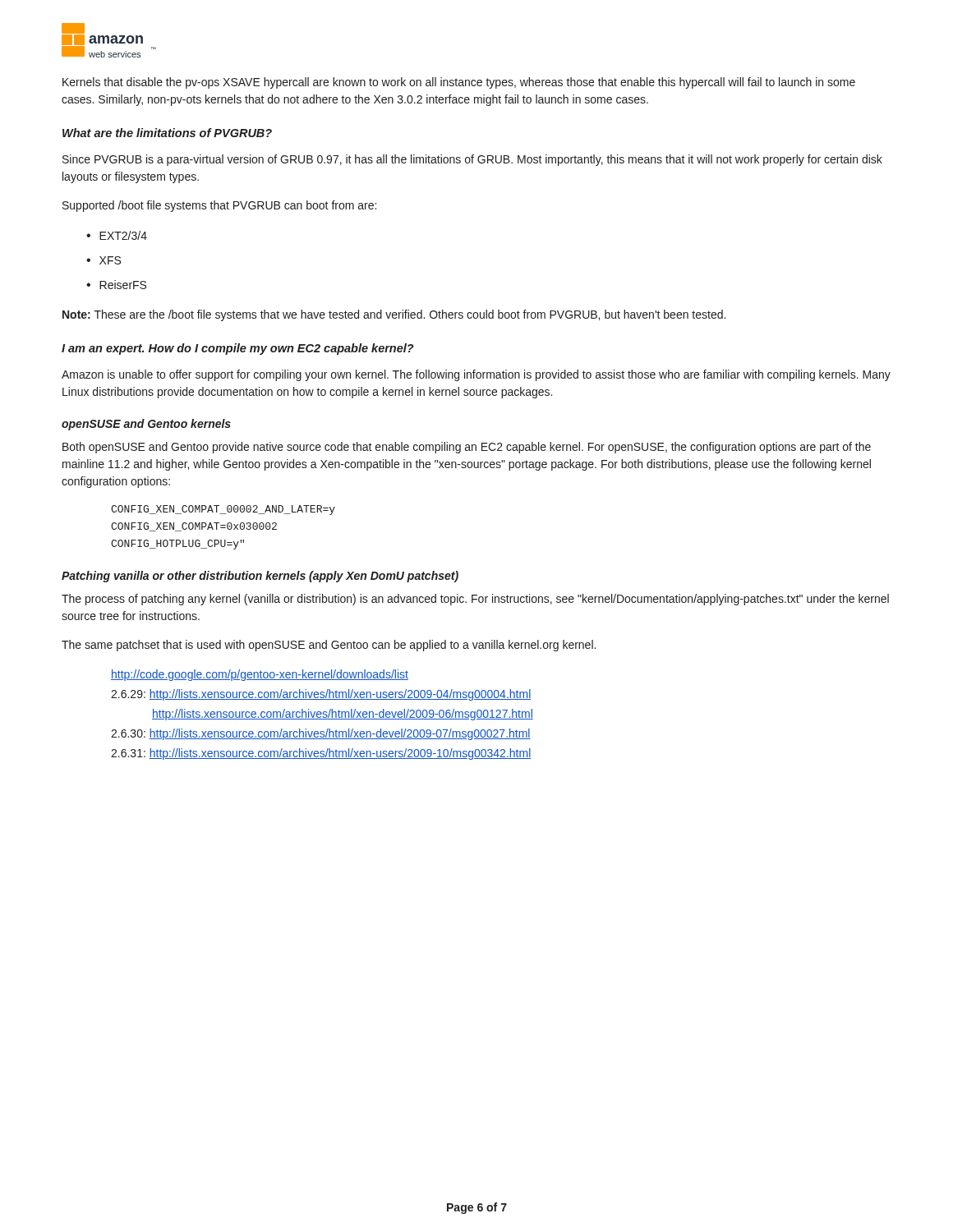Where is the passage that starts "Amazon is unable to"?
Viewport: 953px width, 1232px height.
click(x=476, y=384)
